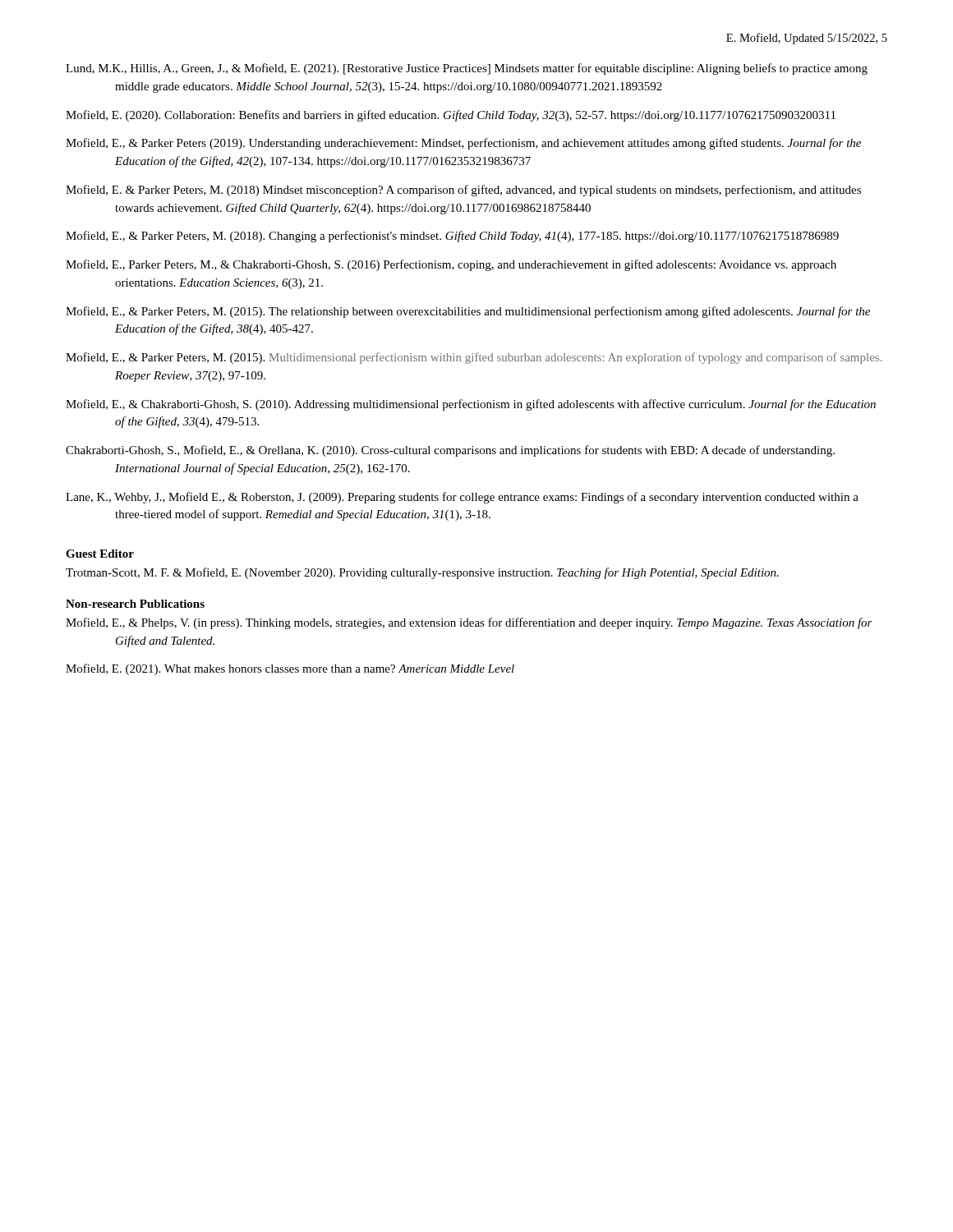Click on the element starting "Lund, M.K., Hillis, A.,"
Image resolution: width=953 pixels, height=1232 pixels.
click(467, 77)
